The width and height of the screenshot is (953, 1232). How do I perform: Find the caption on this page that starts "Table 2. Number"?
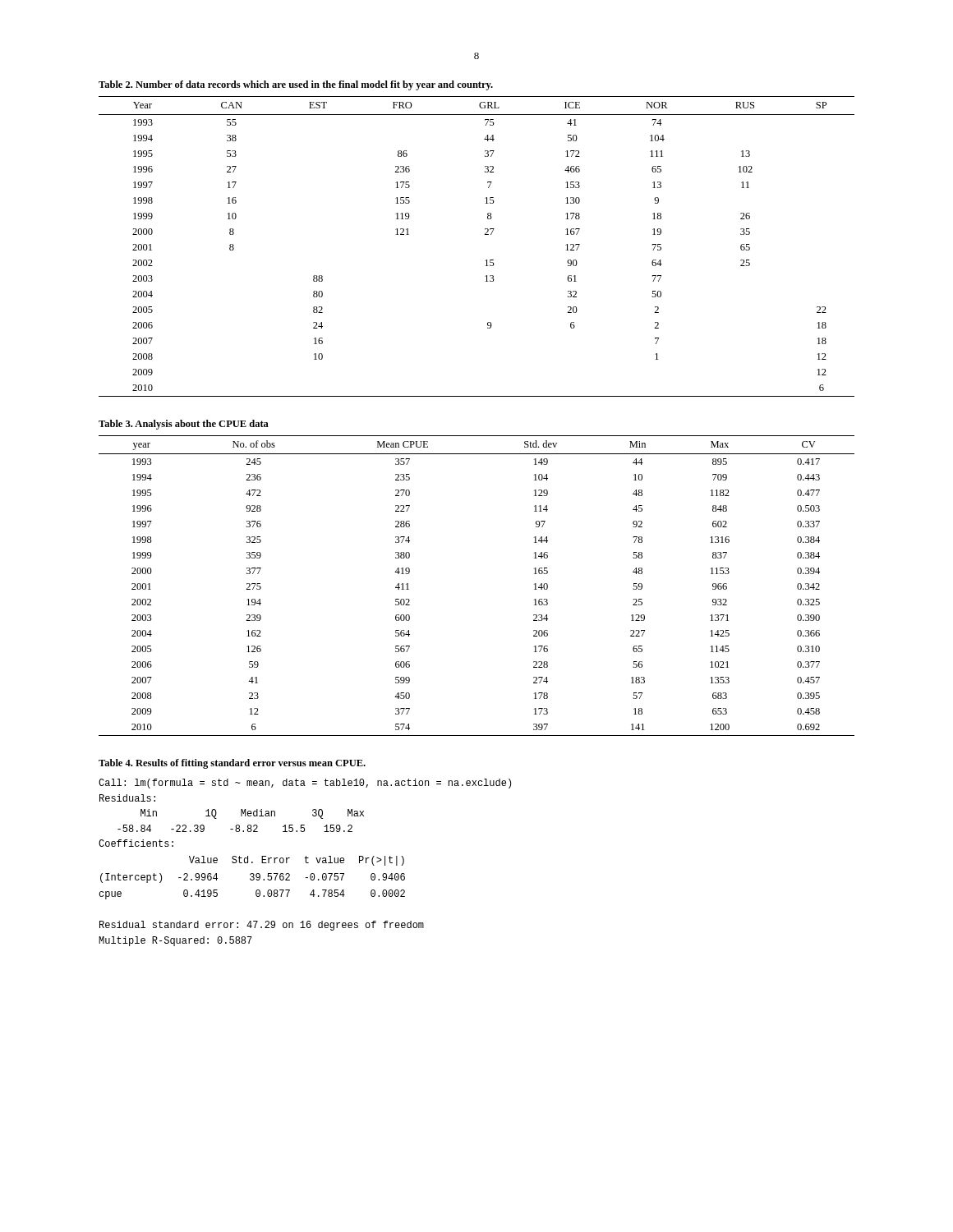point(296,85)
